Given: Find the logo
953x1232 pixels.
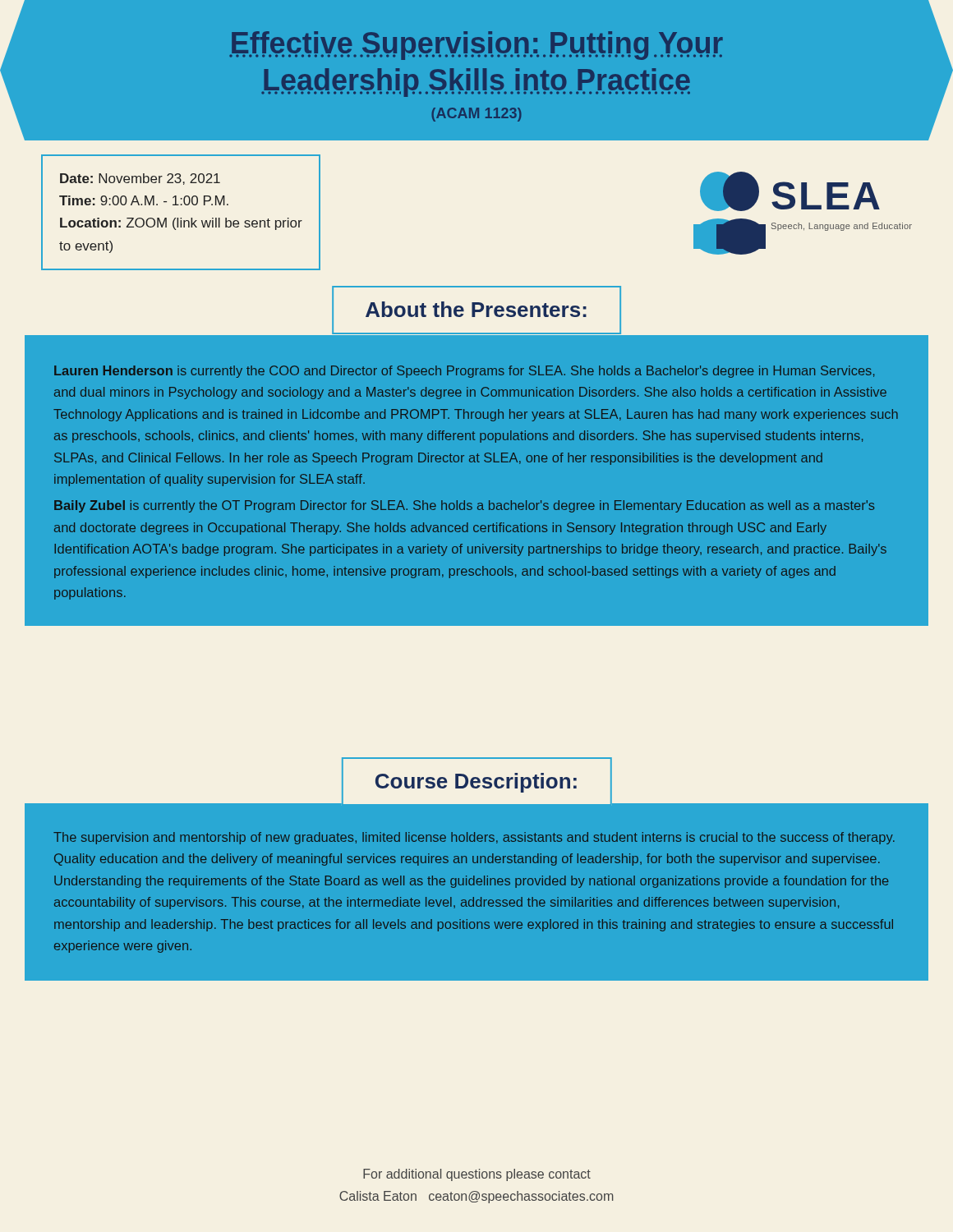Looking at the screenshot, I should click(x=797, y=212).
